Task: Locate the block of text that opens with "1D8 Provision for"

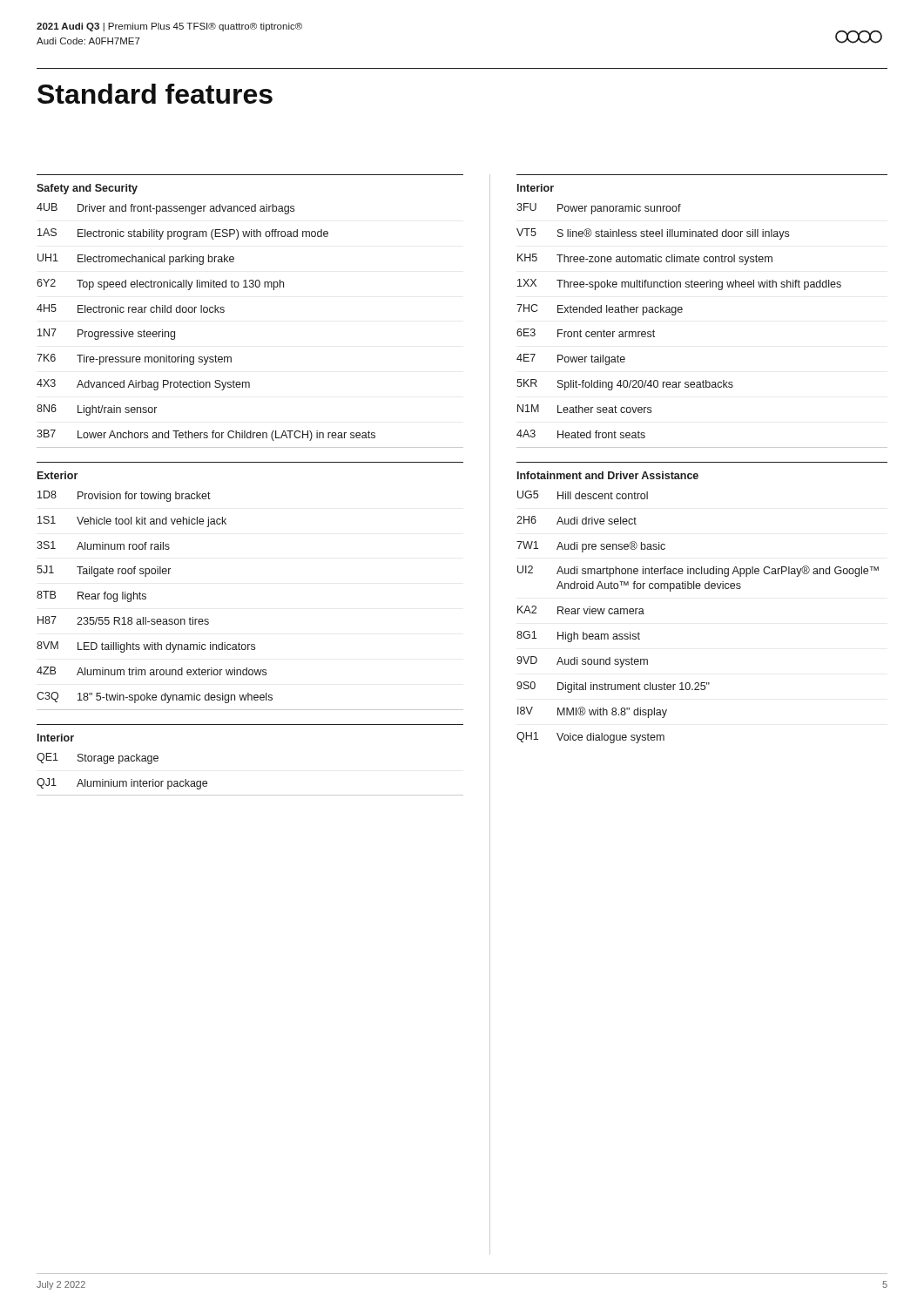Action: 123,496
